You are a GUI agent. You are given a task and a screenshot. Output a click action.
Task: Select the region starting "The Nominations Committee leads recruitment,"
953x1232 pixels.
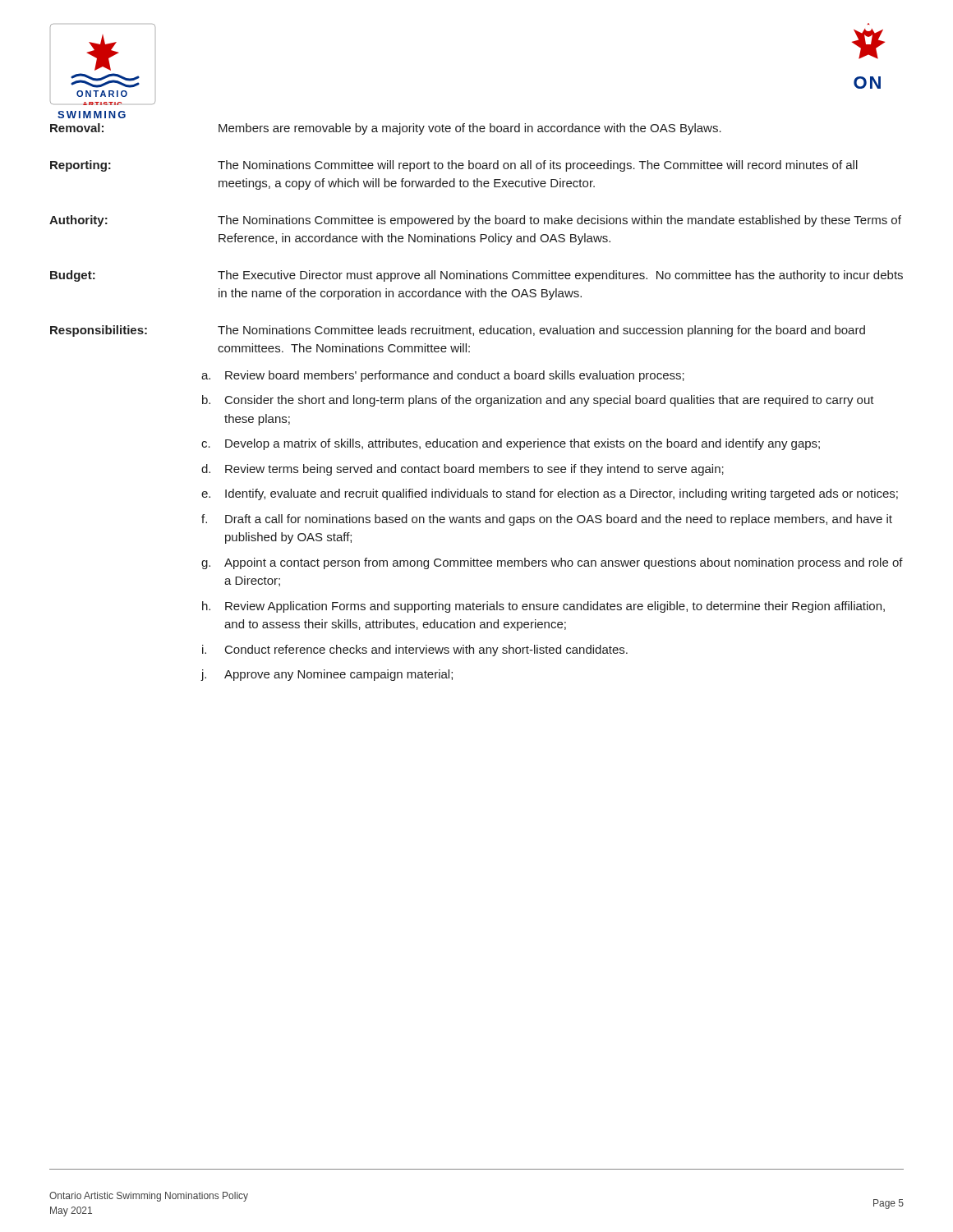tap(542, 339)
